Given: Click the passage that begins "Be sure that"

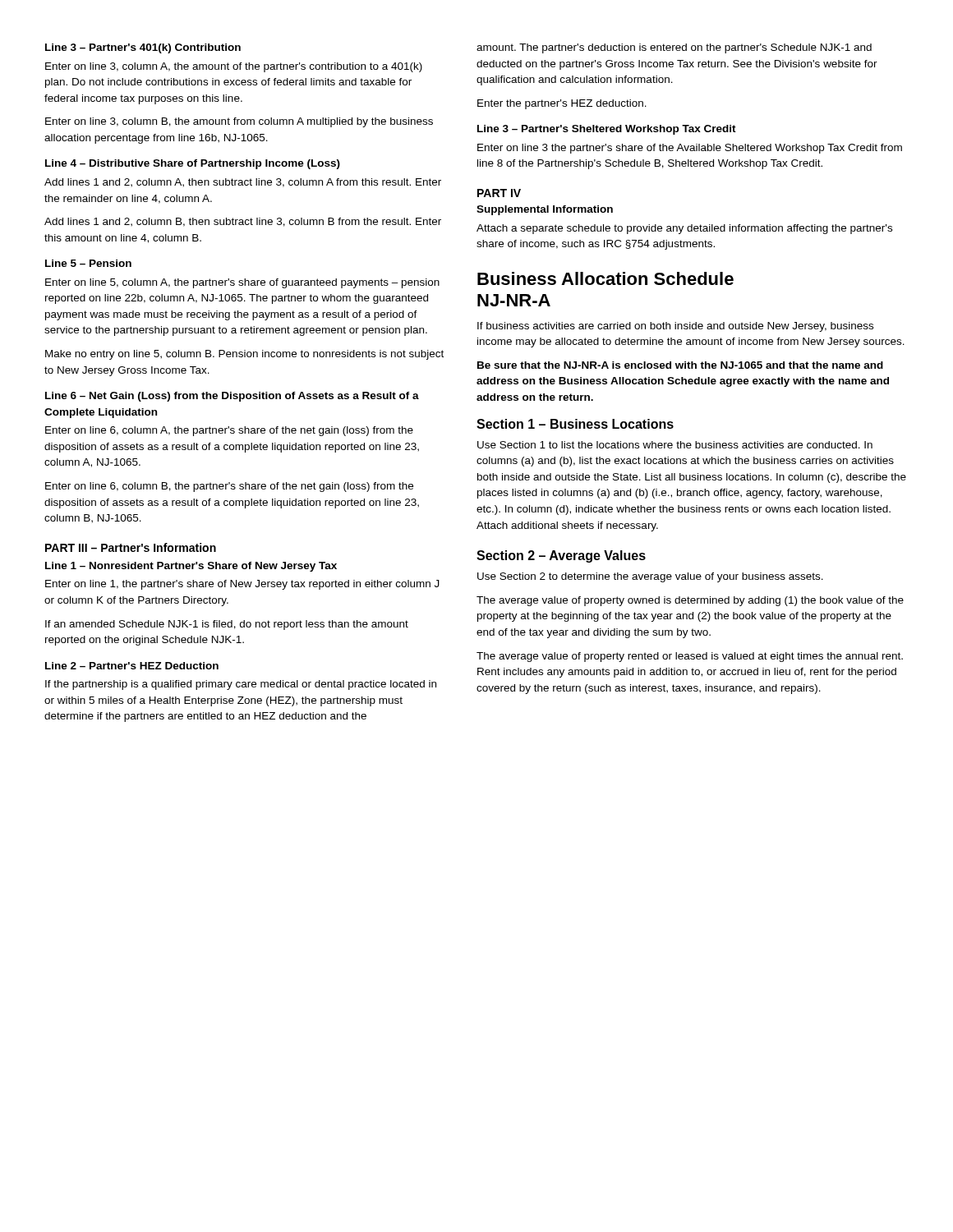Looking at the screenshot, I should 693,381.
